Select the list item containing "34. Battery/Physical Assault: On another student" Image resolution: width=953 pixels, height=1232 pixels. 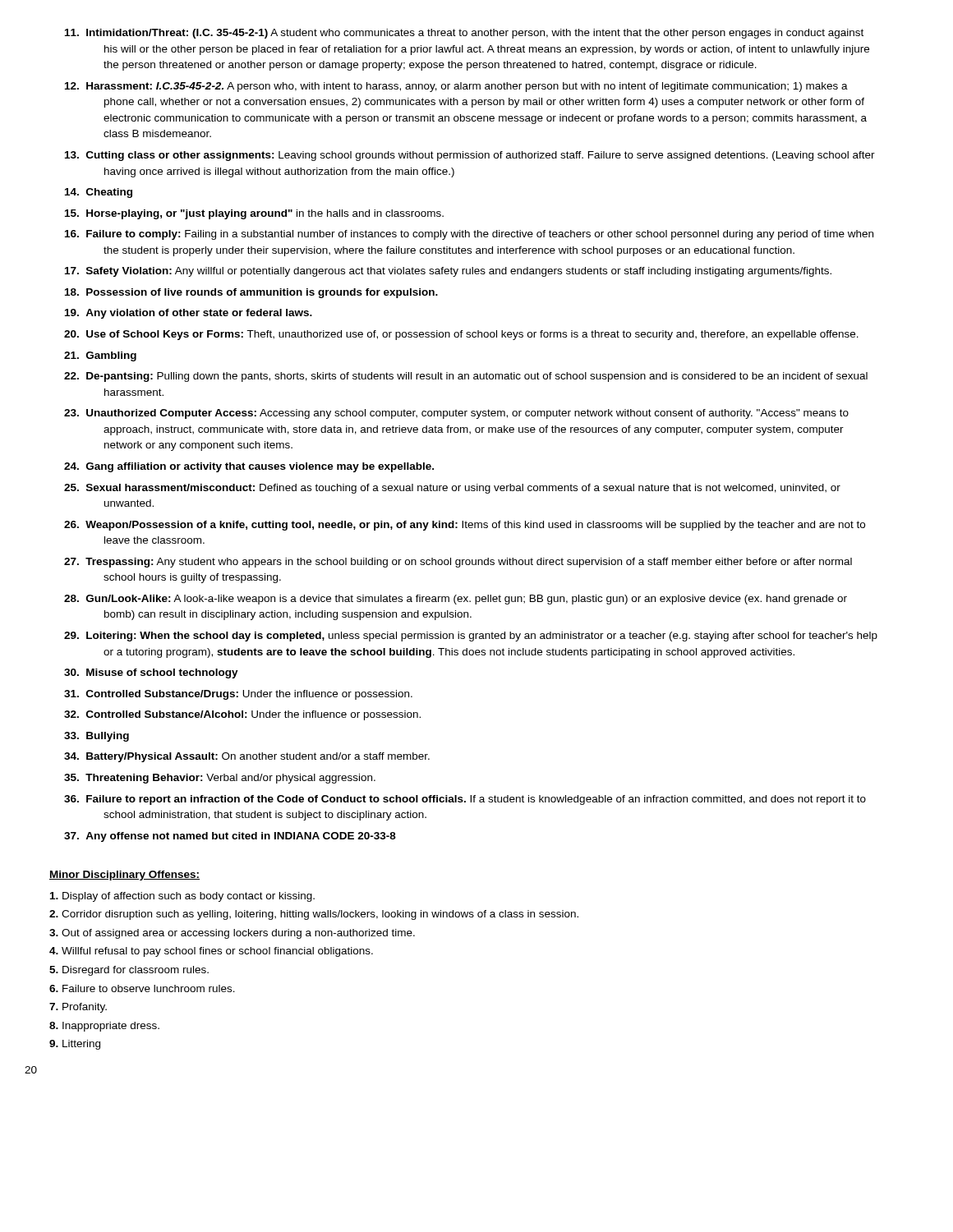click(247, 756)
